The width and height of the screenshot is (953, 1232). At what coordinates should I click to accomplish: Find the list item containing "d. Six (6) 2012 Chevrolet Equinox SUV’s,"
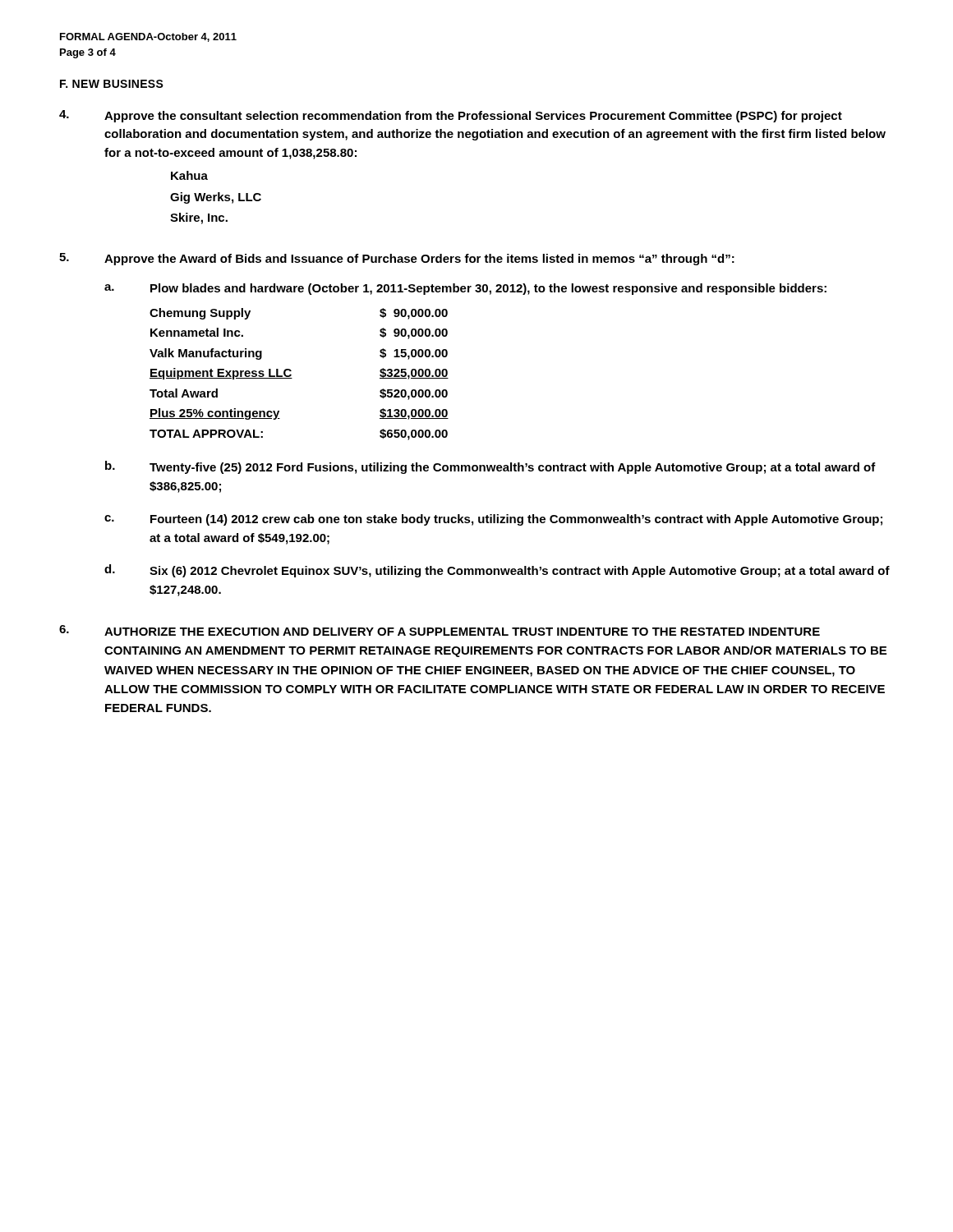coord(499,580)
